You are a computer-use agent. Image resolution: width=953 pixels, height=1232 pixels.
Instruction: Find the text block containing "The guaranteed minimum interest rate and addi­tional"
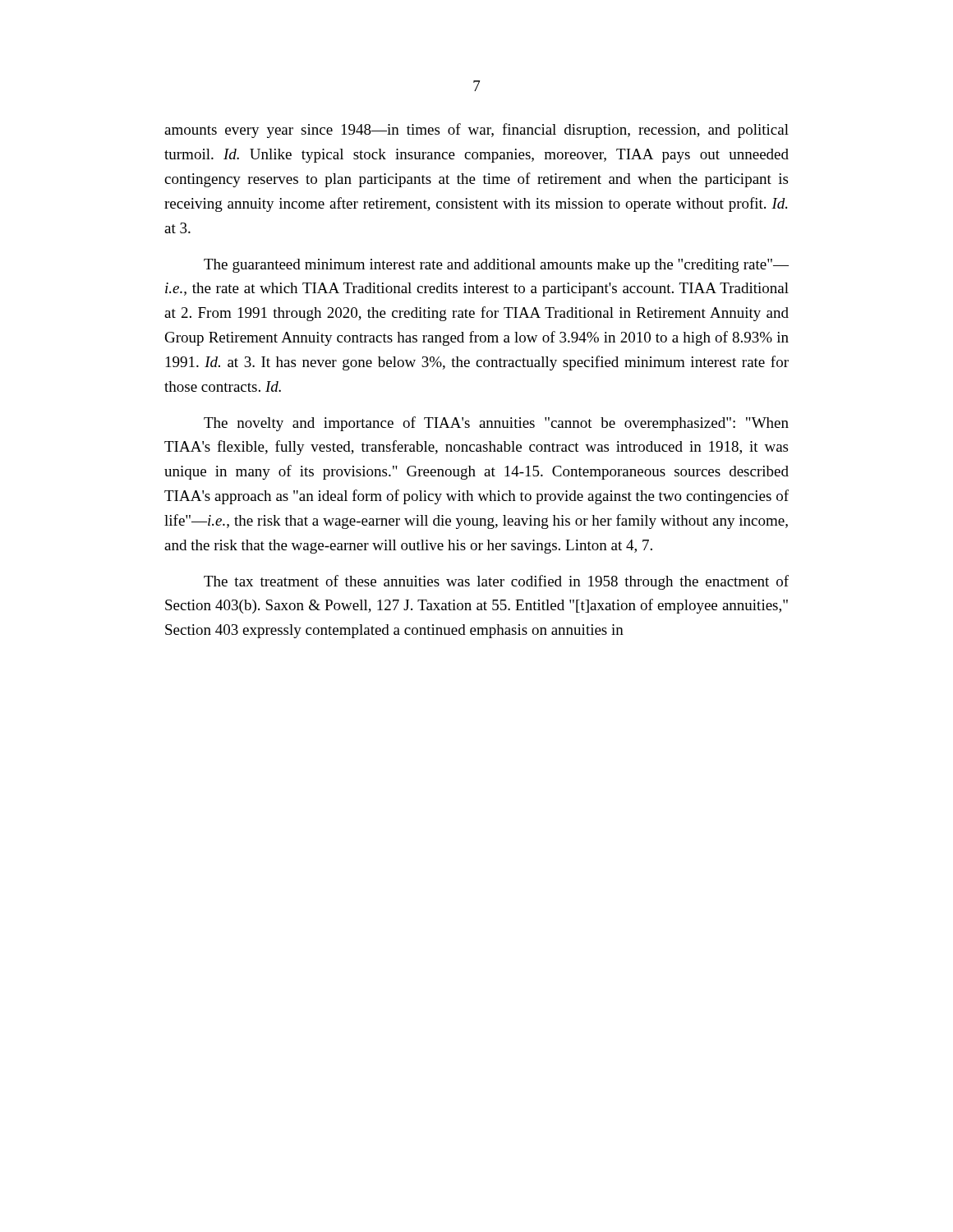[x=476, y=325]
